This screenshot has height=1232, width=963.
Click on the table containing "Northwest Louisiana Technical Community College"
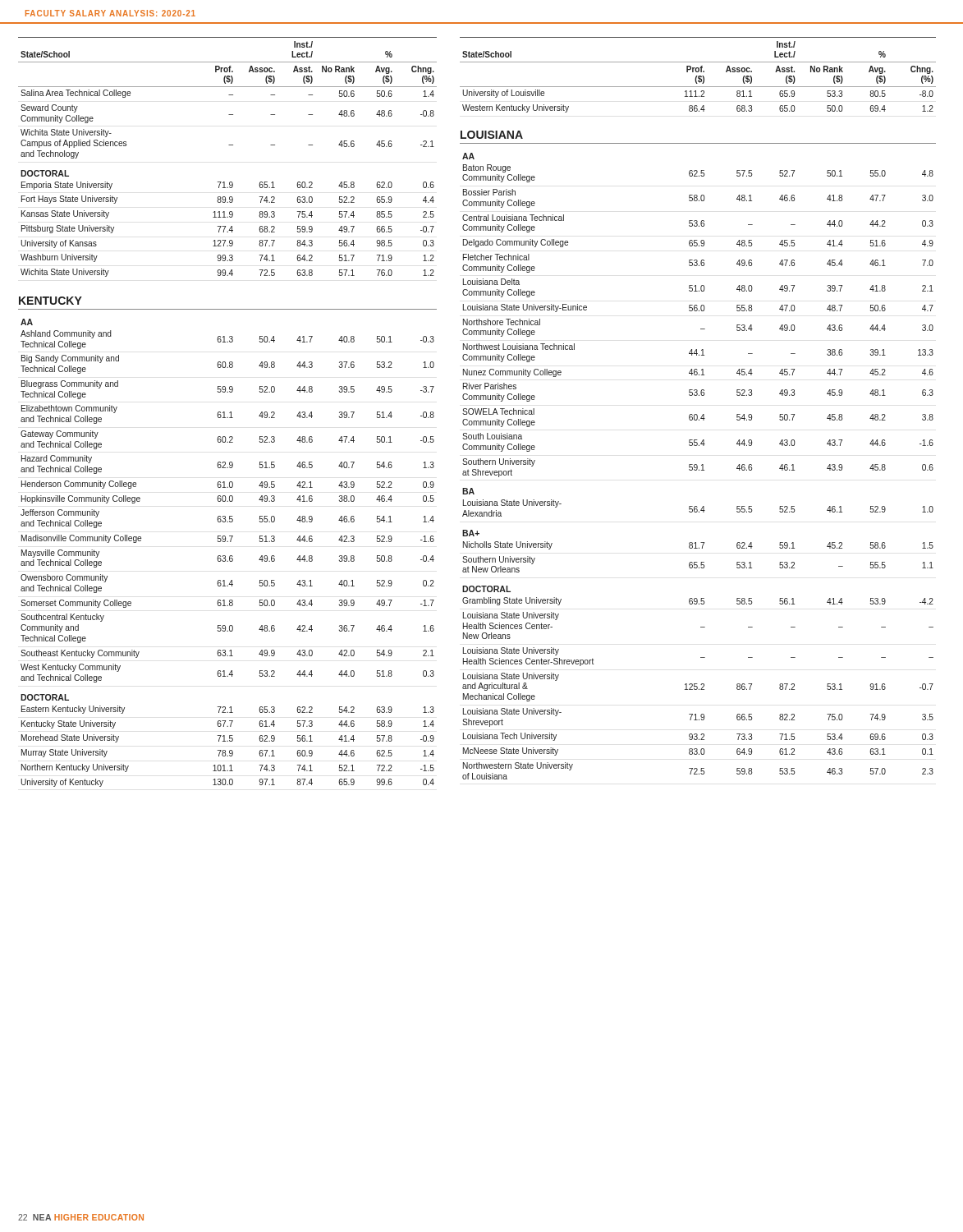click(x=698, y=465)
